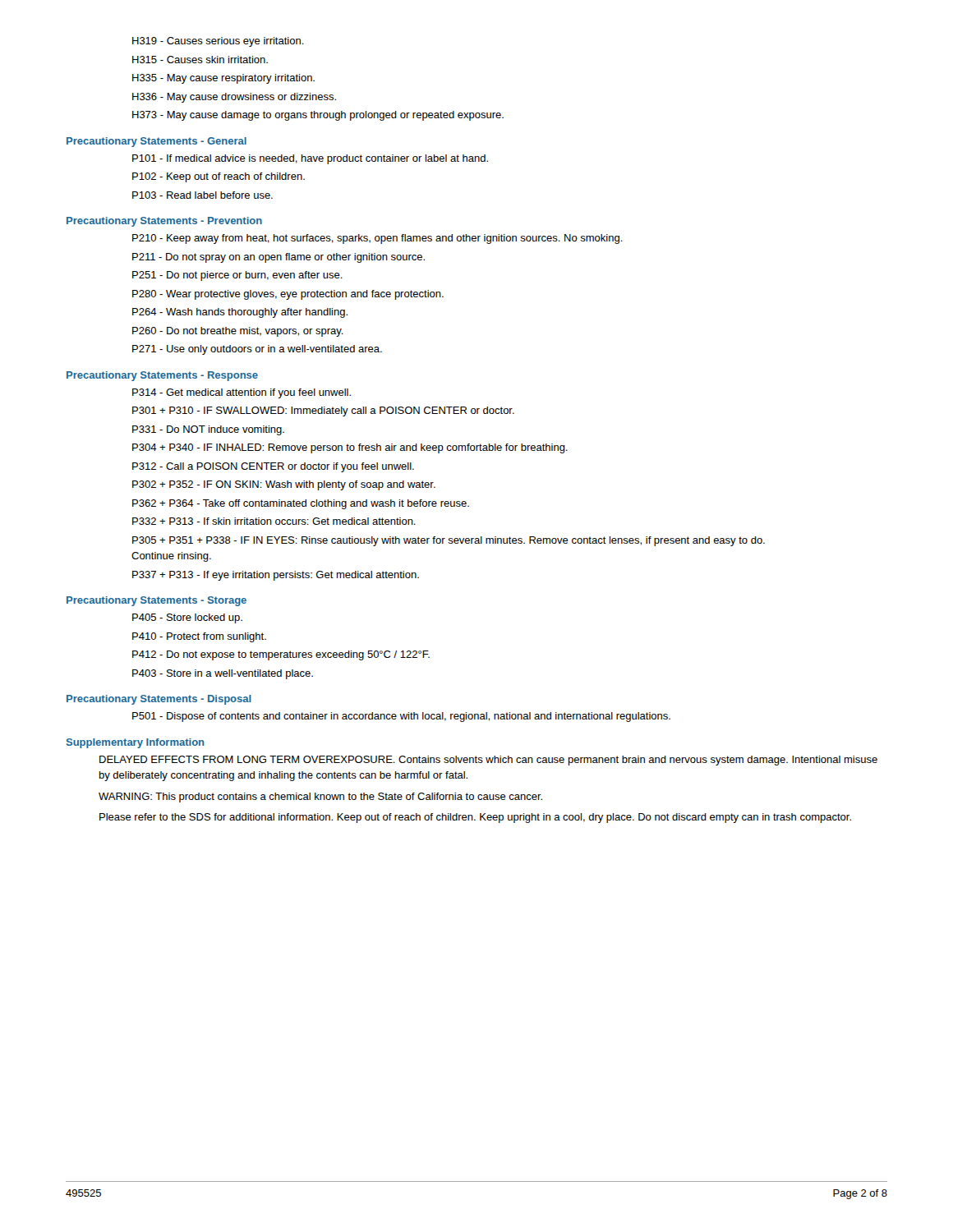Screen dimensions: 1232x953
Task: Select the passage starting "P403 - Store"
Action: pos(223,673)
